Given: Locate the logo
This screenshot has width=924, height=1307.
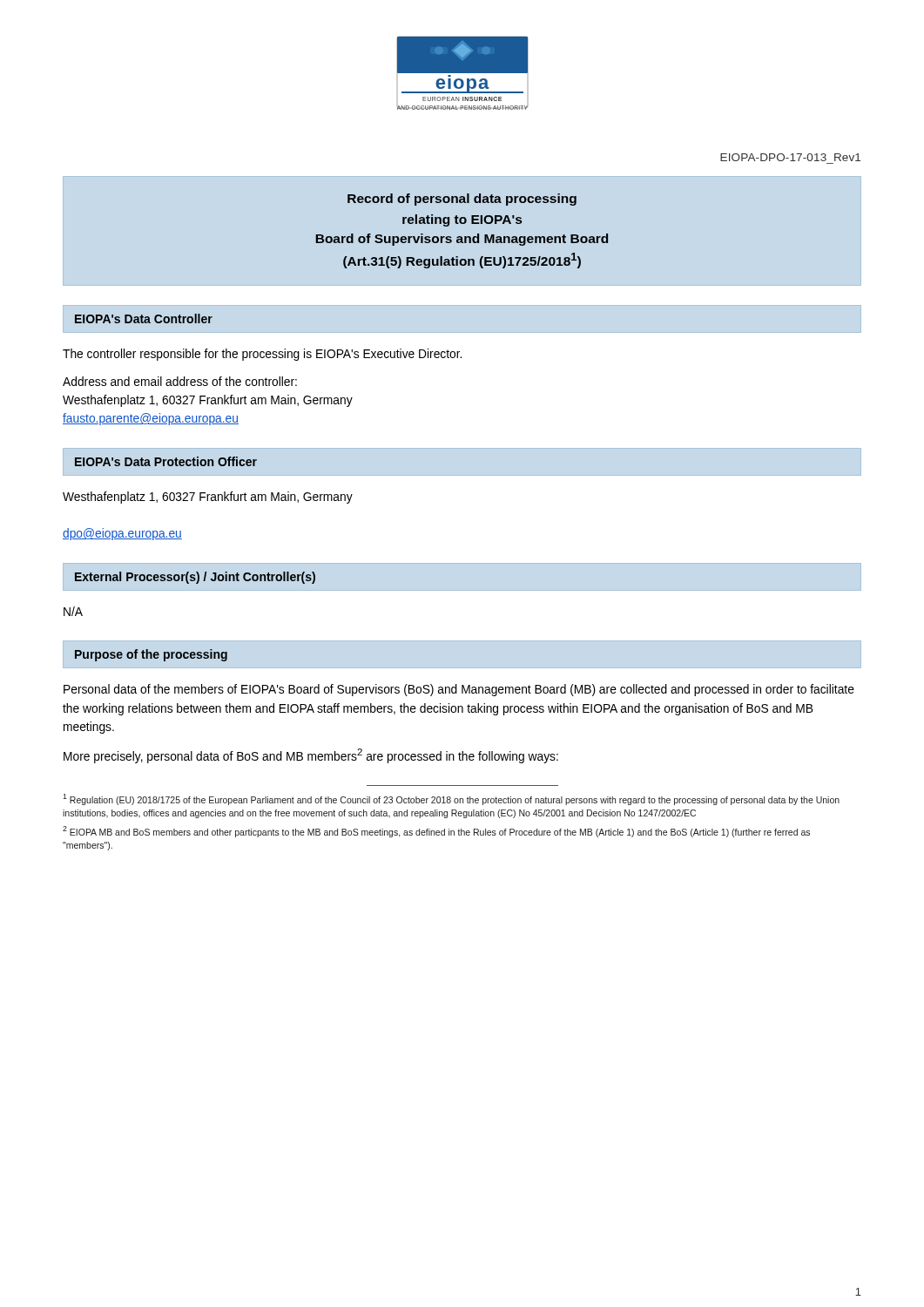Looking at the screenshot, I should click(x=462, y=84).
